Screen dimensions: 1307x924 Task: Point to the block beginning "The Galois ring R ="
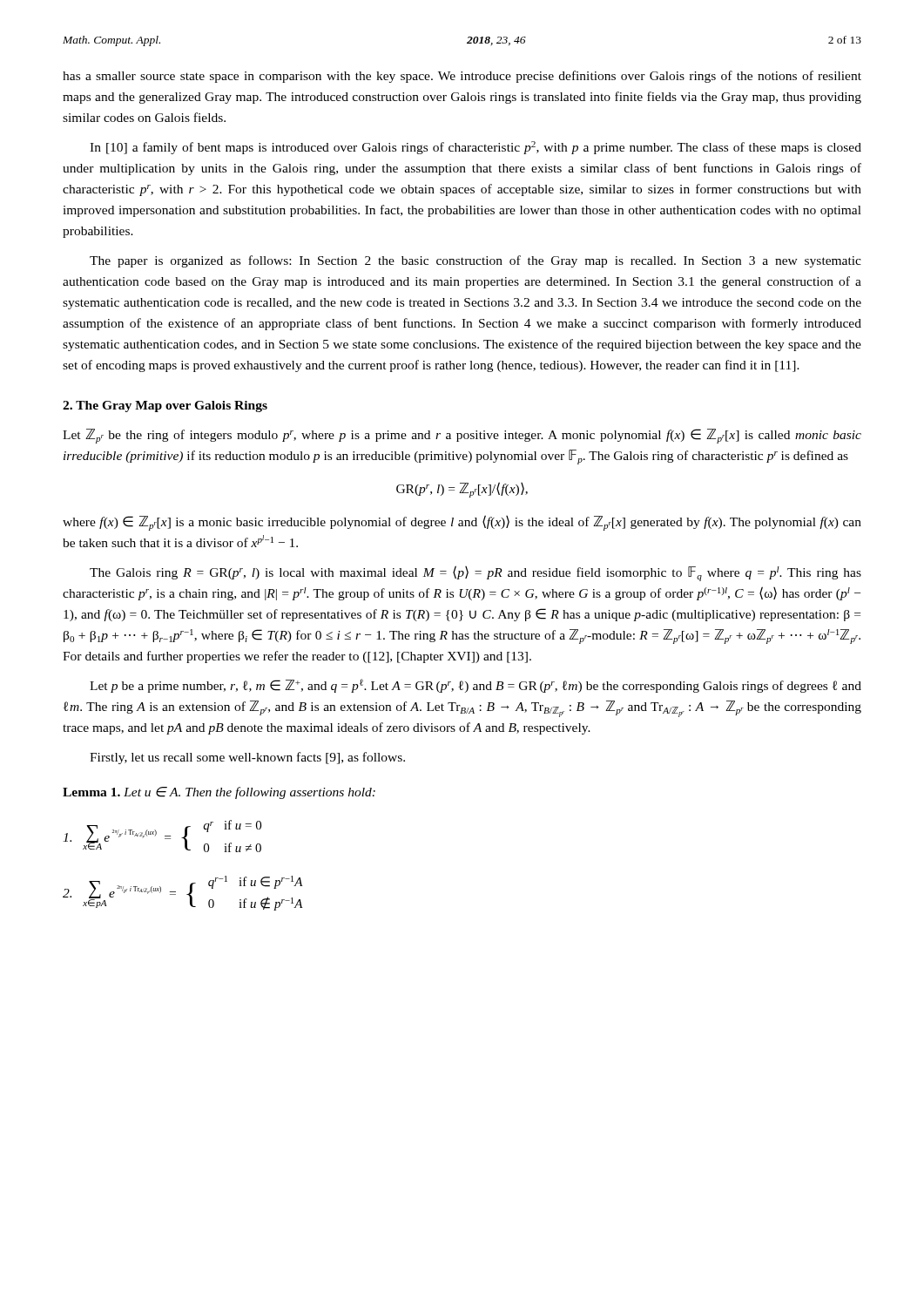point(462,615)
